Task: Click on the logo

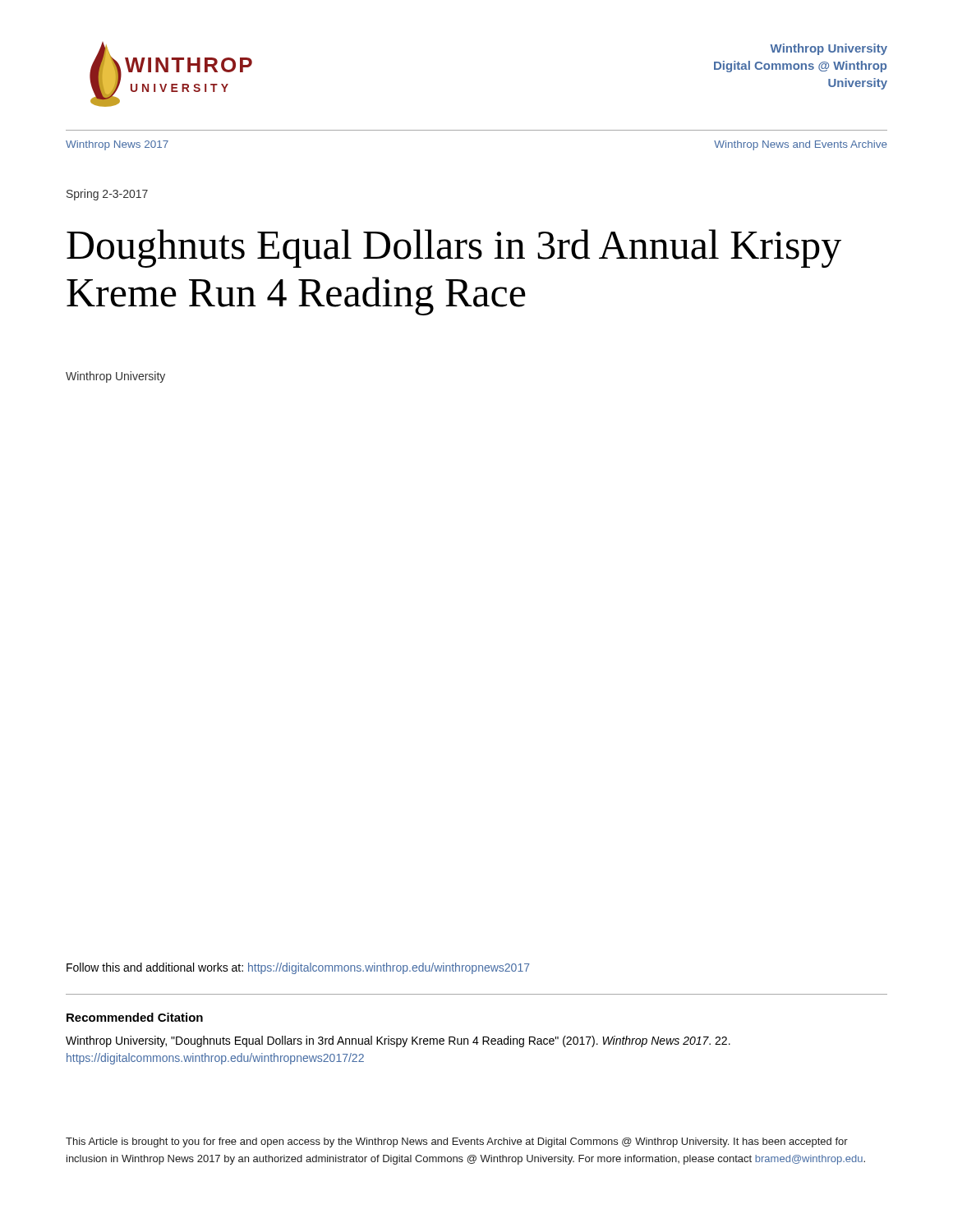Action: tap(181, 76)
